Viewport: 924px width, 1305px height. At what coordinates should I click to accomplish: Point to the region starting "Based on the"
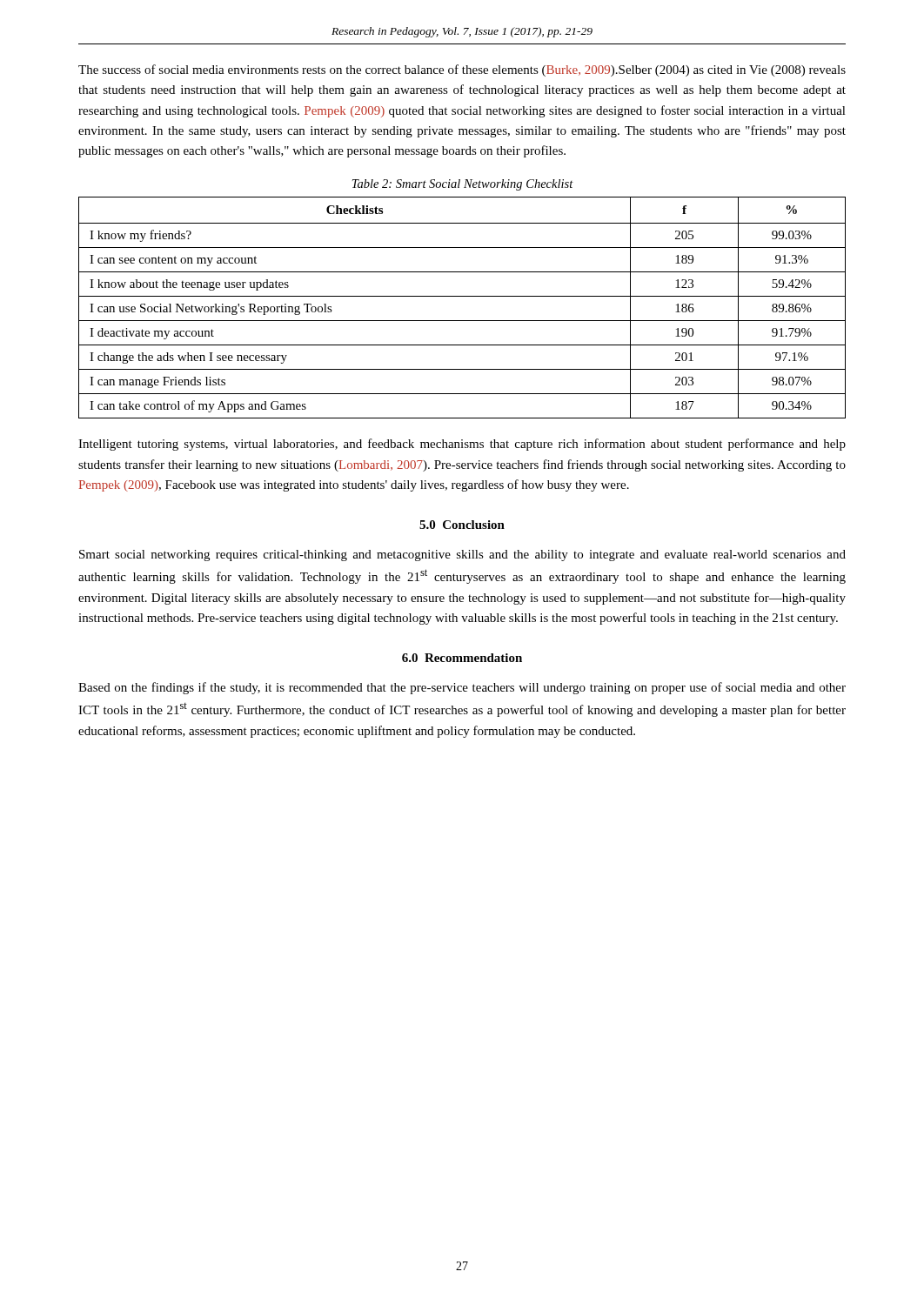coord(462,709)
